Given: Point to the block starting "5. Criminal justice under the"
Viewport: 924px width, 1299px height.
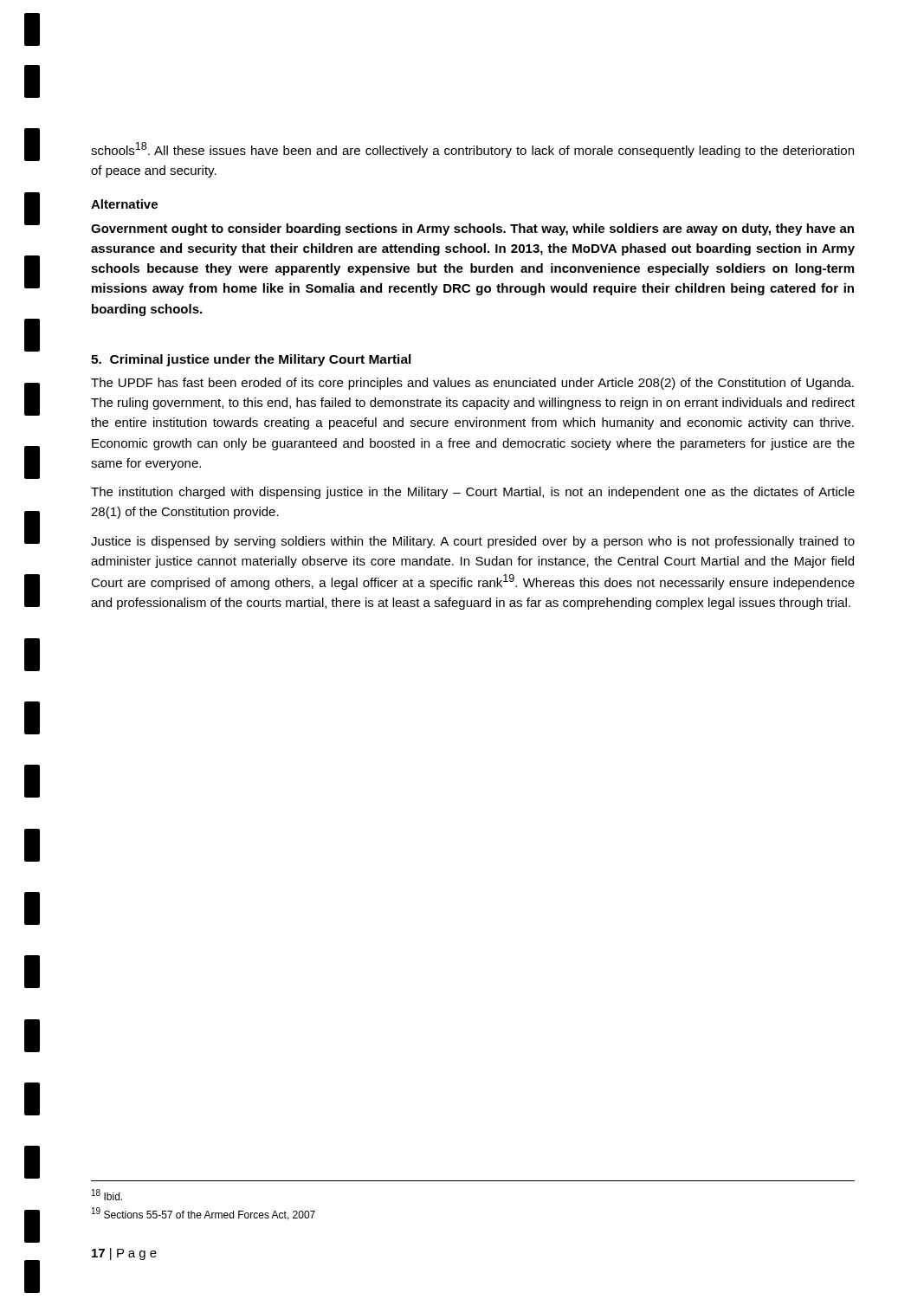Looking at the screenshot, I should click(x=251, y=359).
